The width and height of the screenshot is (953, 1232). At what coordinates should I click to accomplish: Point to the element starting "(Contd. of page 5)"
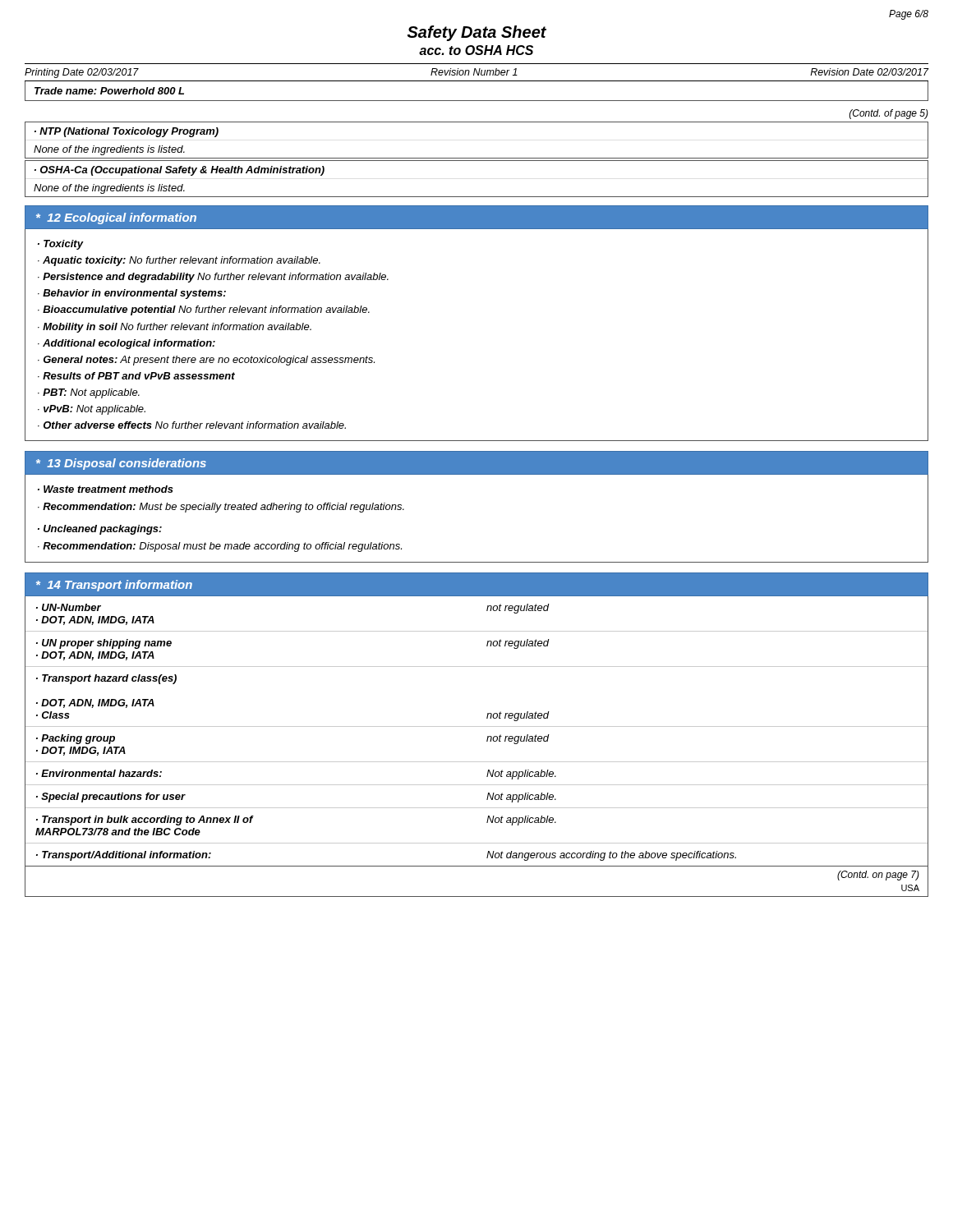889,113
